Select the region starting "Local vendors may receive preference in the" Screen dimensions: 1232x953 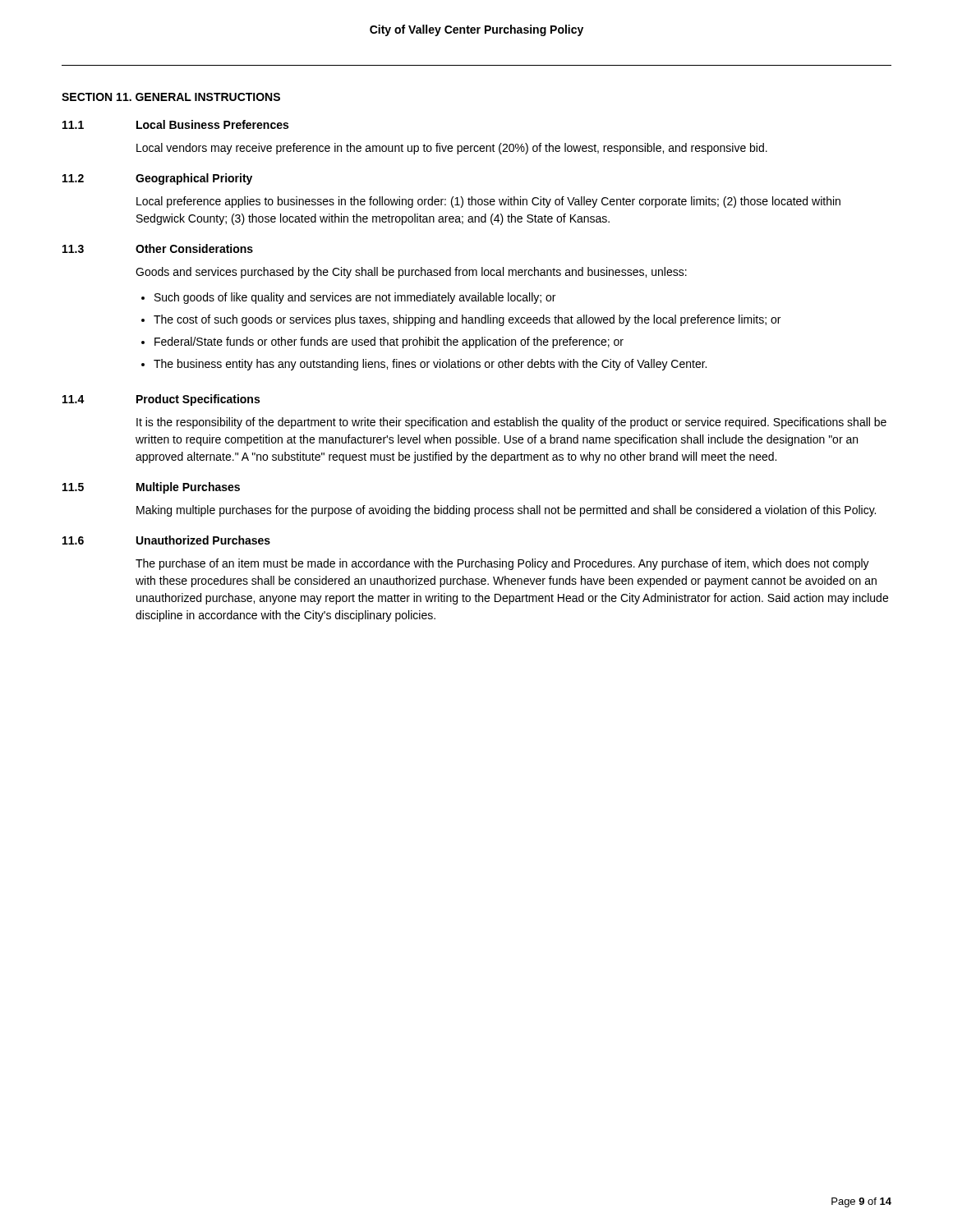452,148
